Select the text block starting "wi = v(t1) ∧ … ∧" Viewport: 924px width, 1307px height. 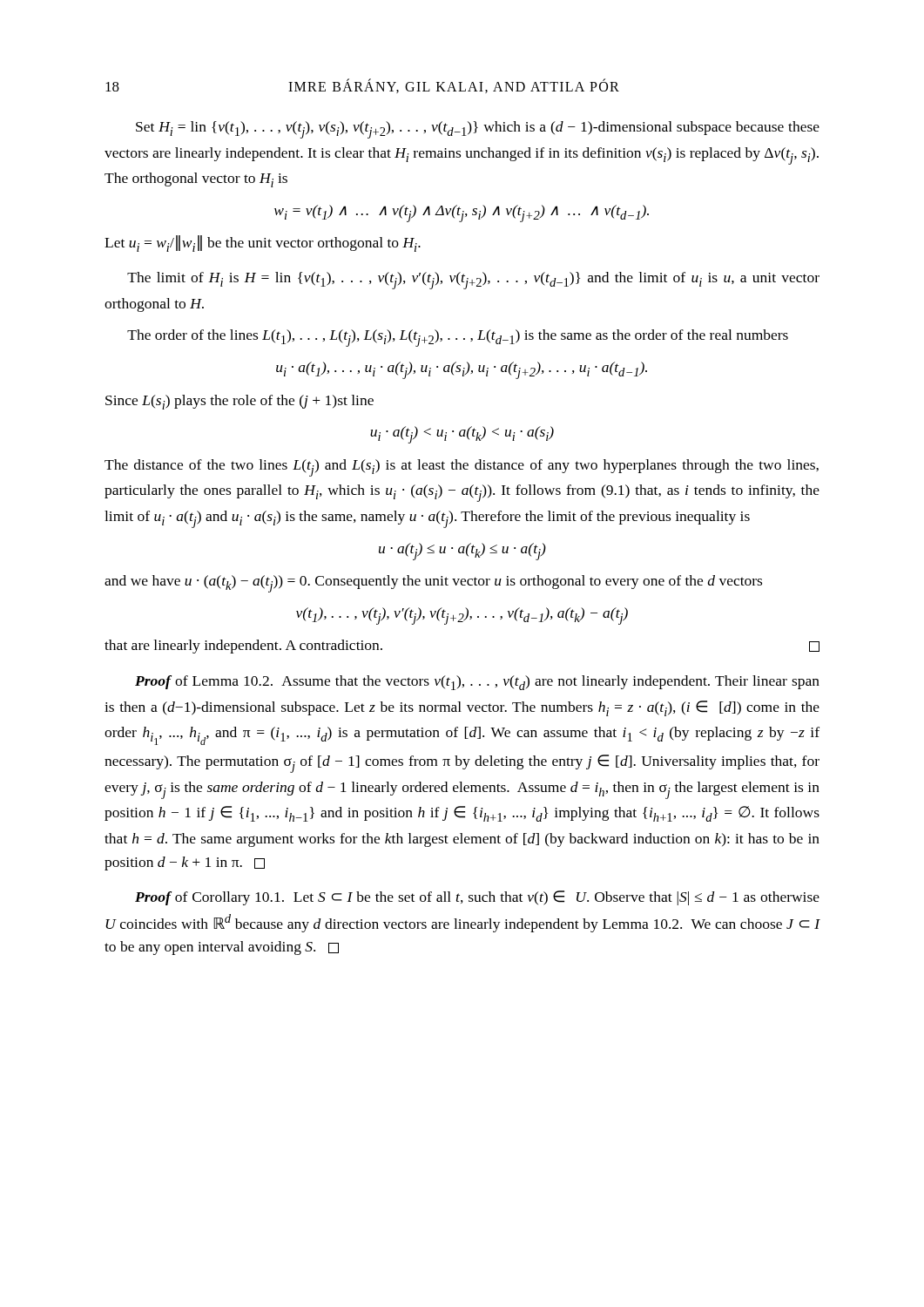462,212
